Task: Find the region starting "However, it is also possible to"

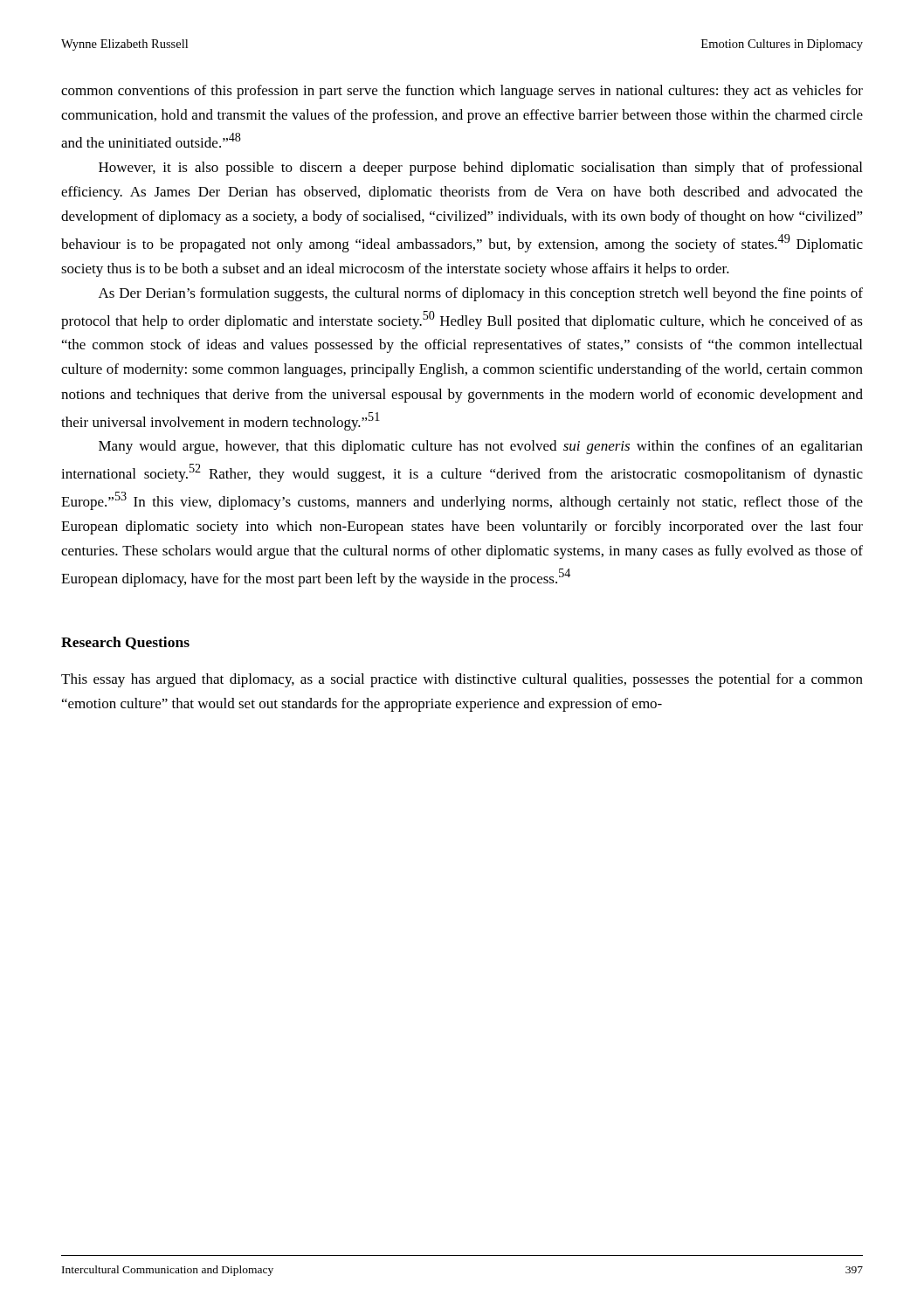Action: coord(462,218)
